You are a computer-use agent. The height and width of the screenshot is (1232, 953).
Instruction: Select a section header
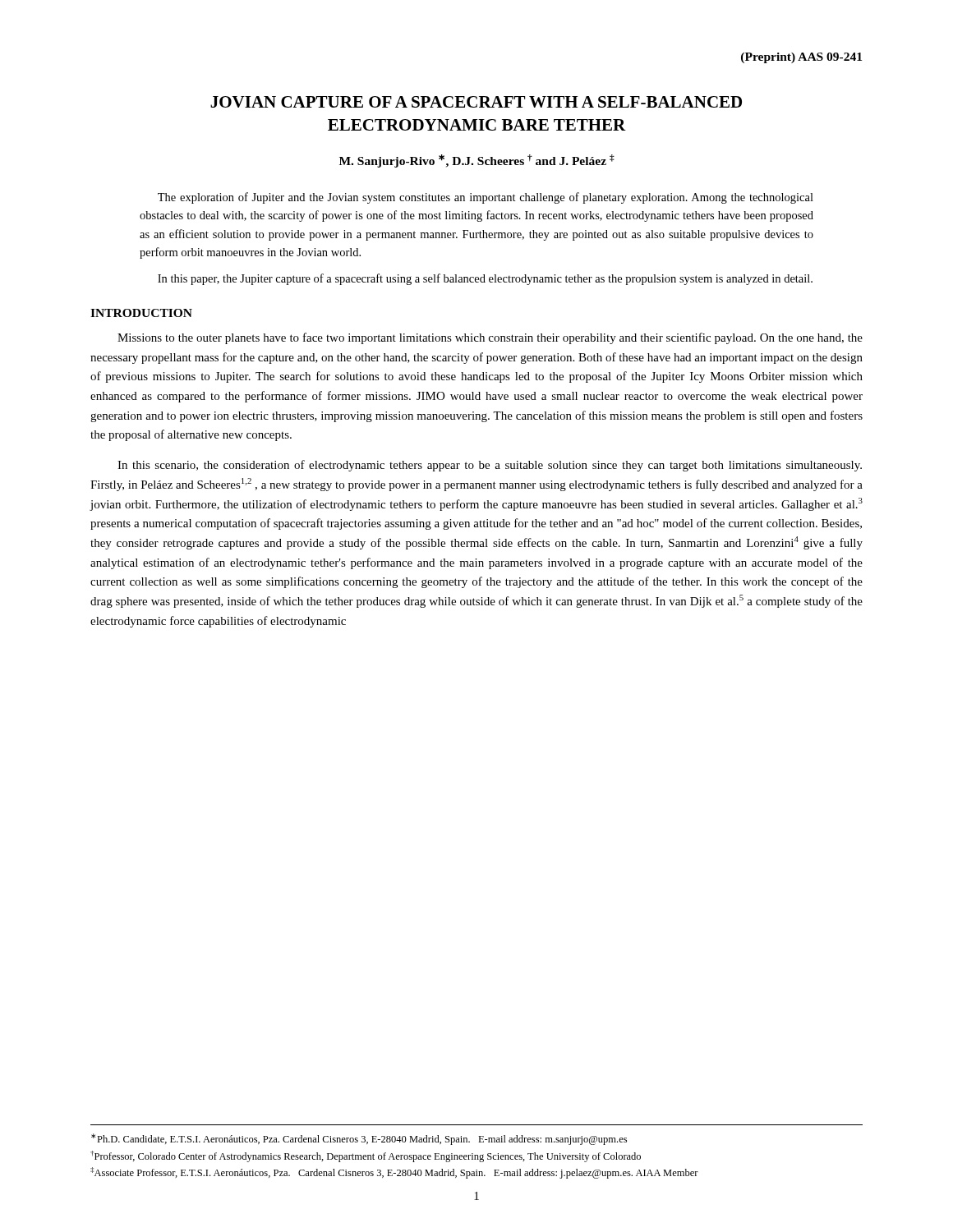pyautogui.click(x=141, y=313)
